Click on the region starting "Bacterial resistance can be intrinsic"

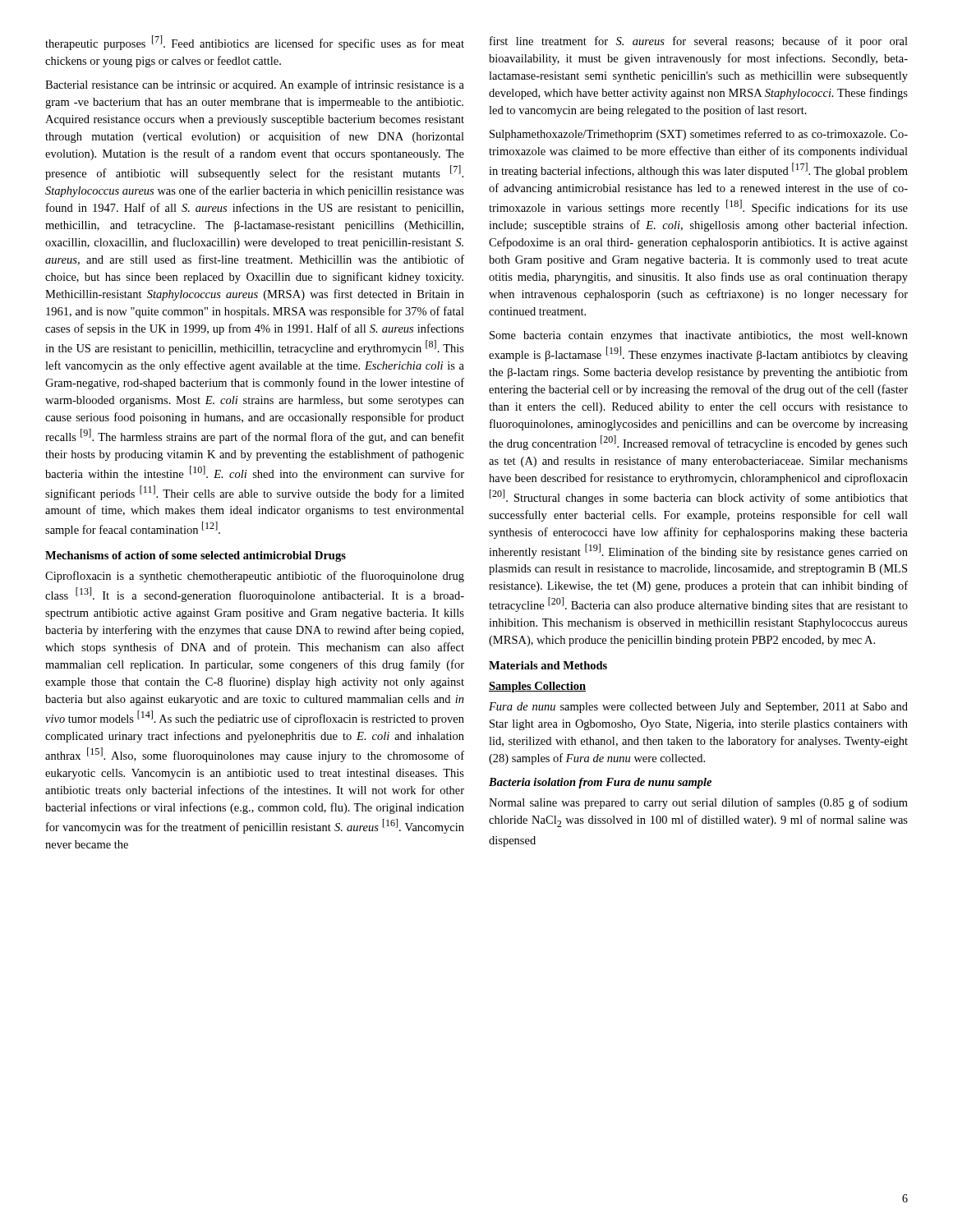255,308
